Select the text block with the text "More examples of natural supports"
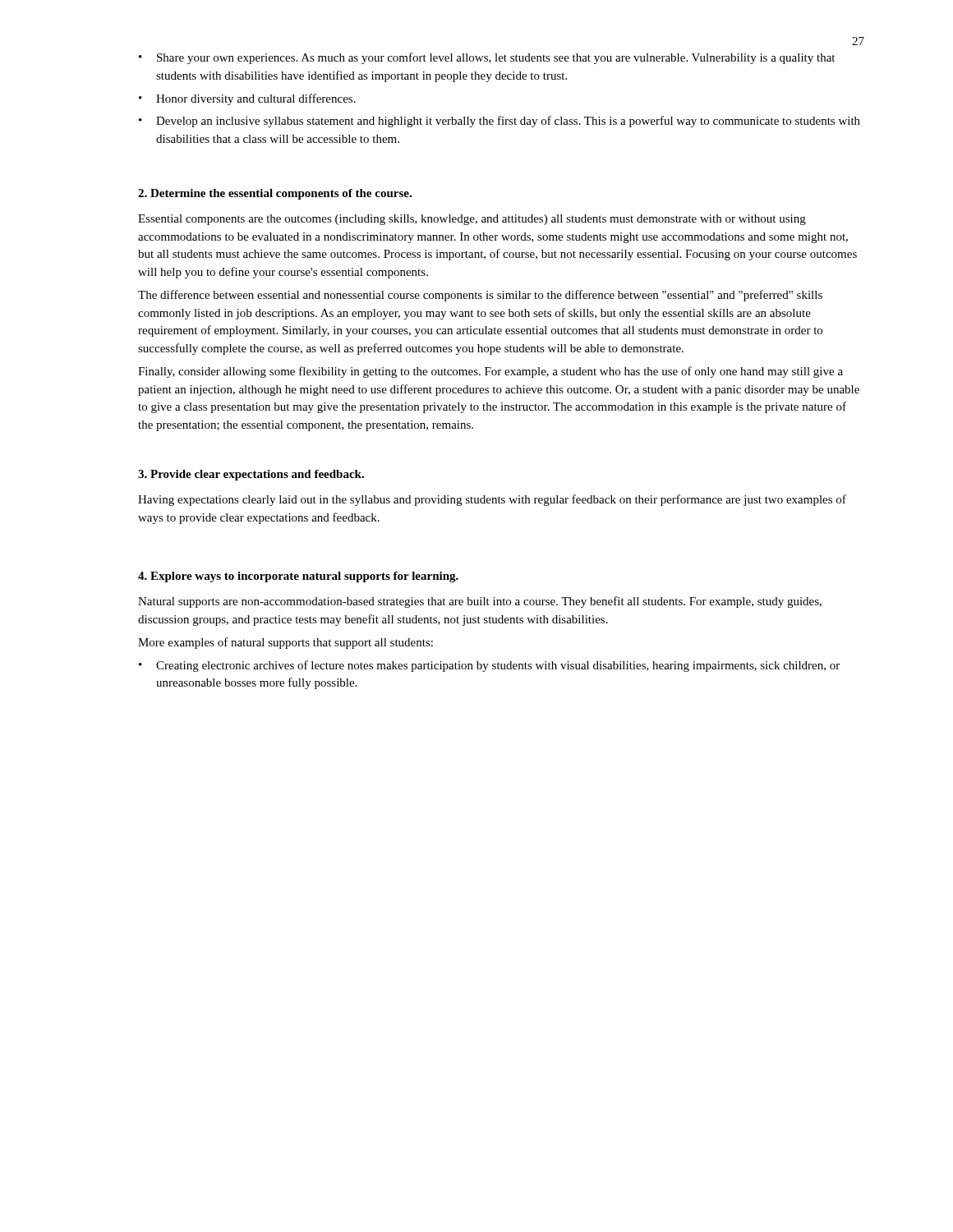 coord(286,642)
